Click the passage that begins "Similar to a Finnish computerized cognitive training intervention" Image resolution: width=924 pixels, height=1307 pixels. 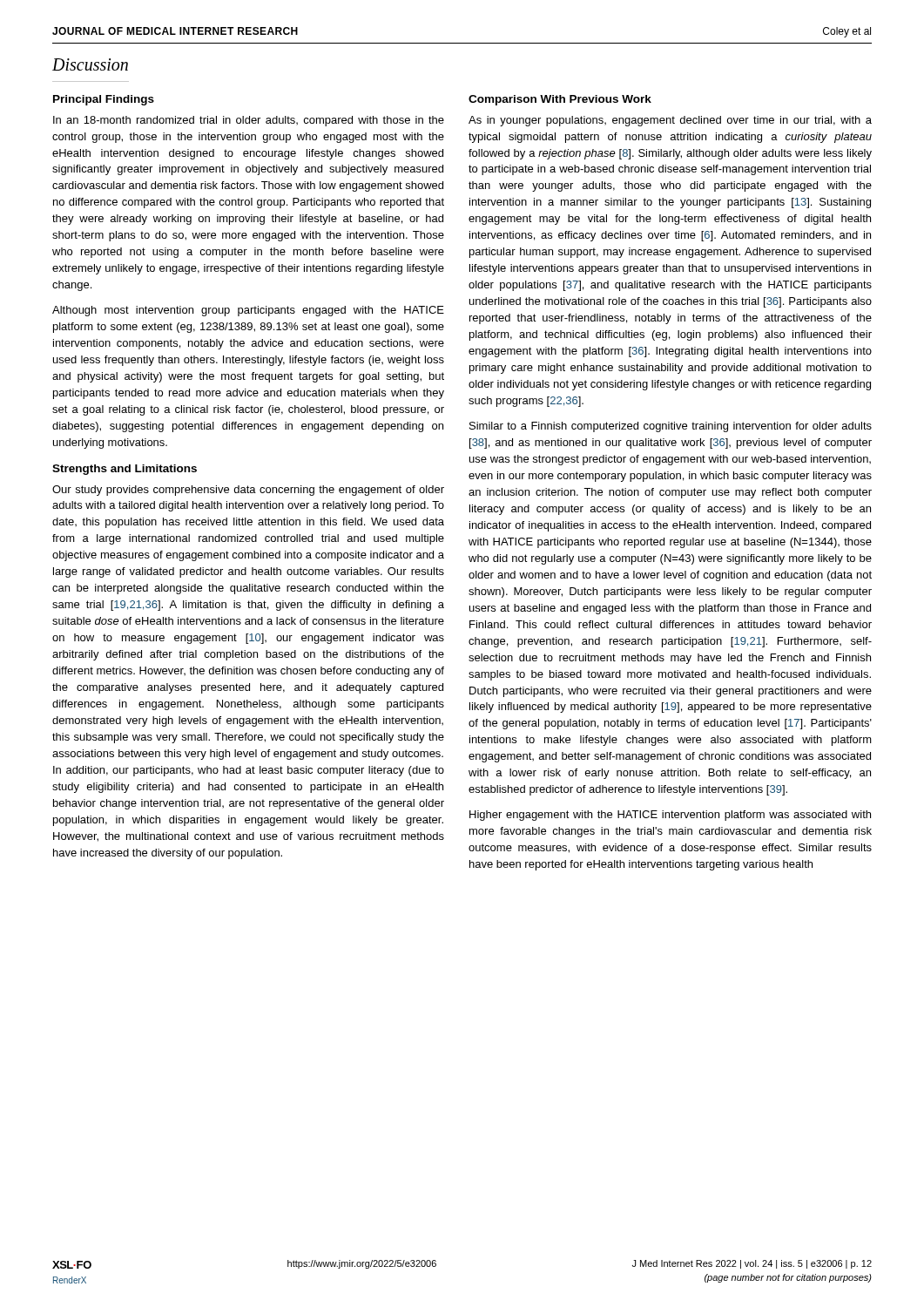[x=670, y=607]
